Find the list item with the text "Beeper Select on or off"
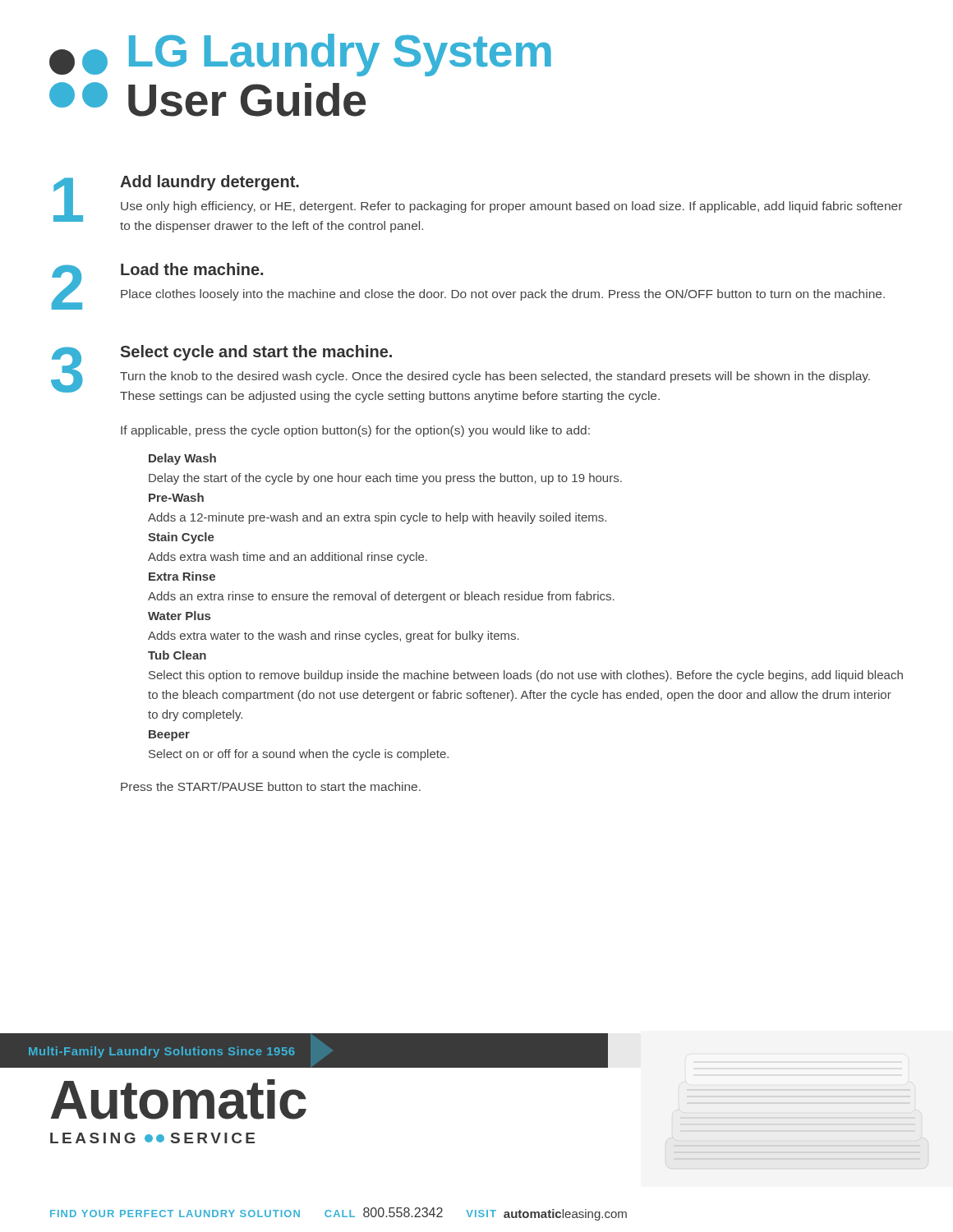953x1232 pixels. (x=299, y=744)
